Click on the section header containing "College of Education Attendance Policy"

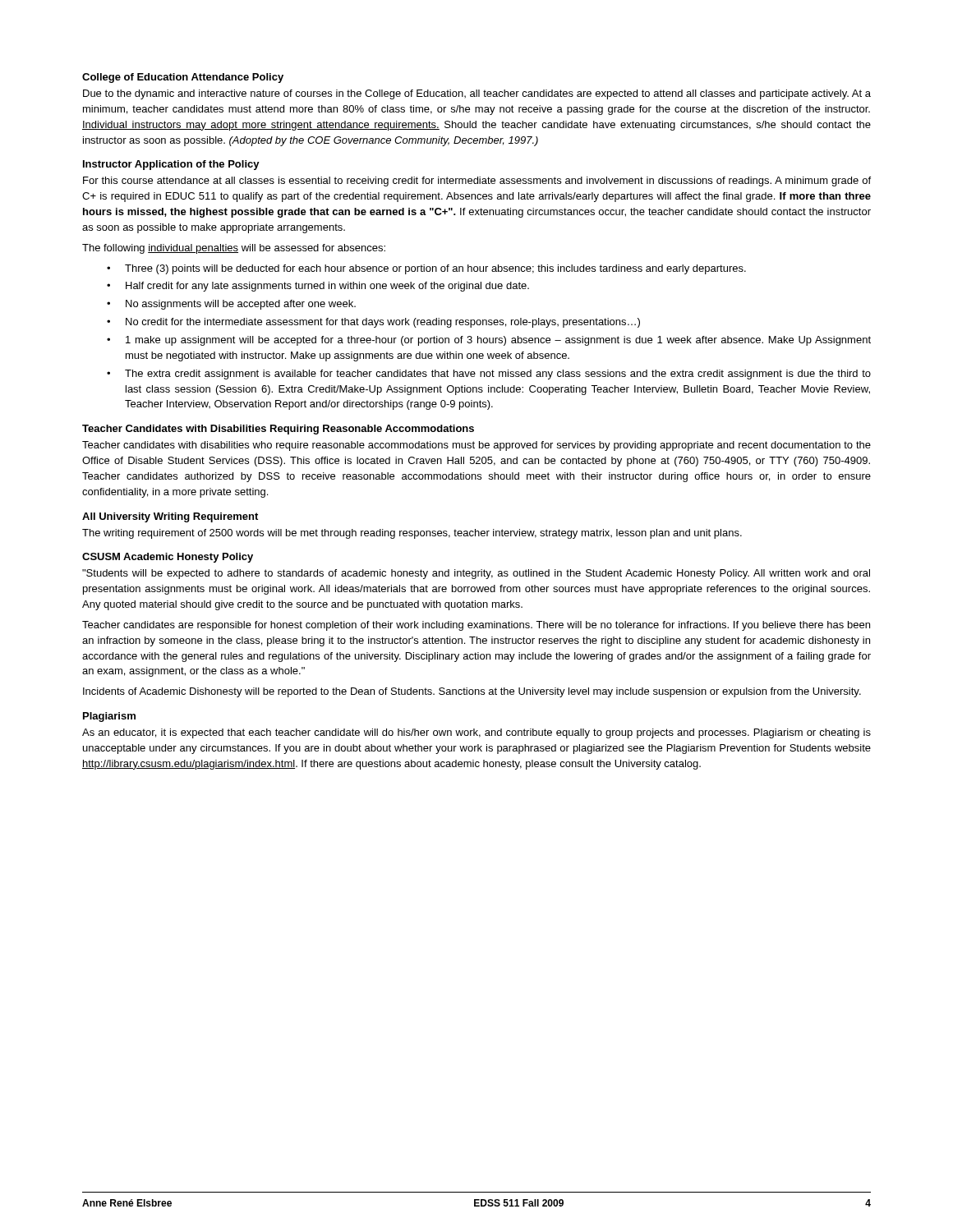pos(183,77)
